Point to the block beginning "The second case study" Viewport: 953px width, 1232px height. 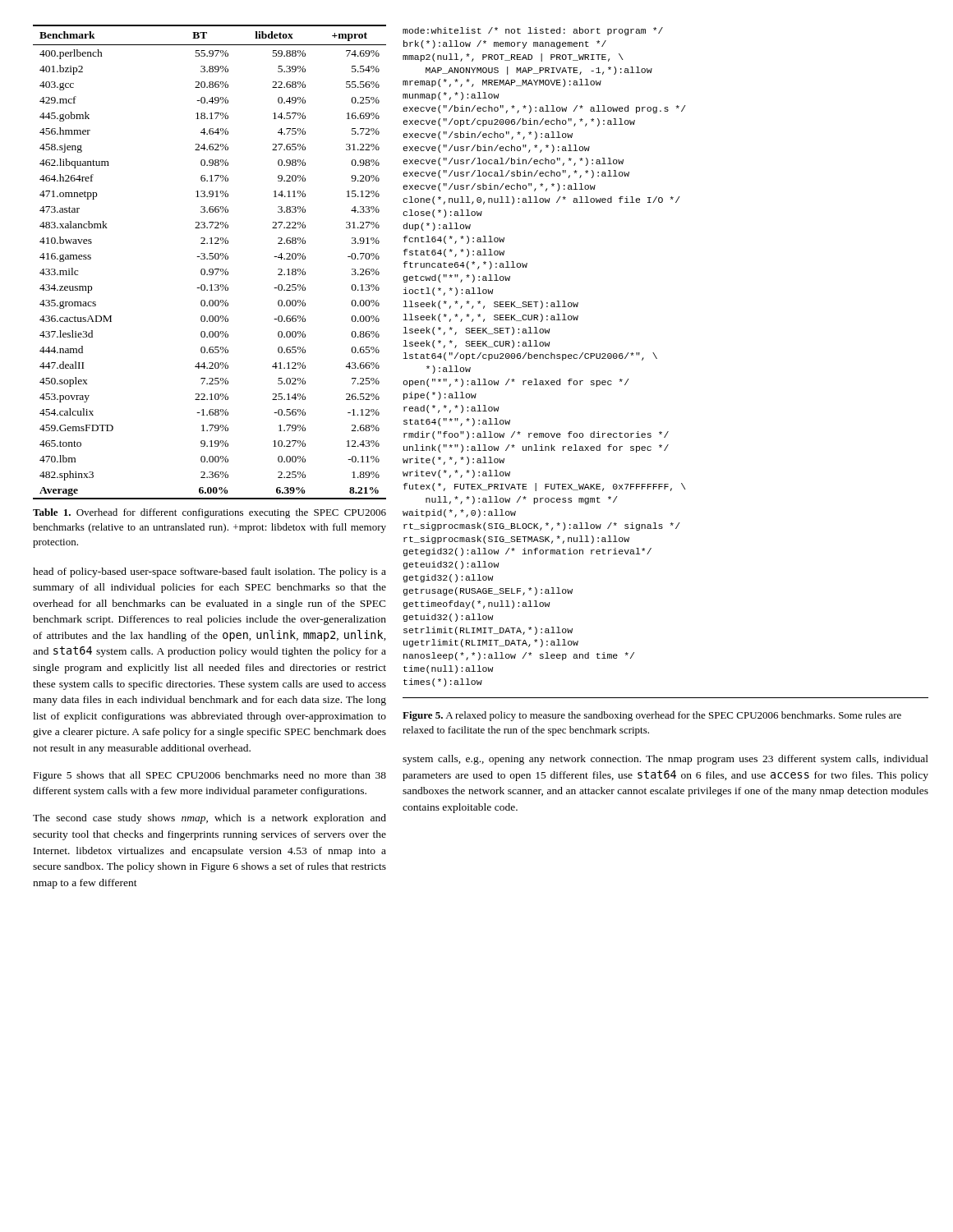[210, 850]
